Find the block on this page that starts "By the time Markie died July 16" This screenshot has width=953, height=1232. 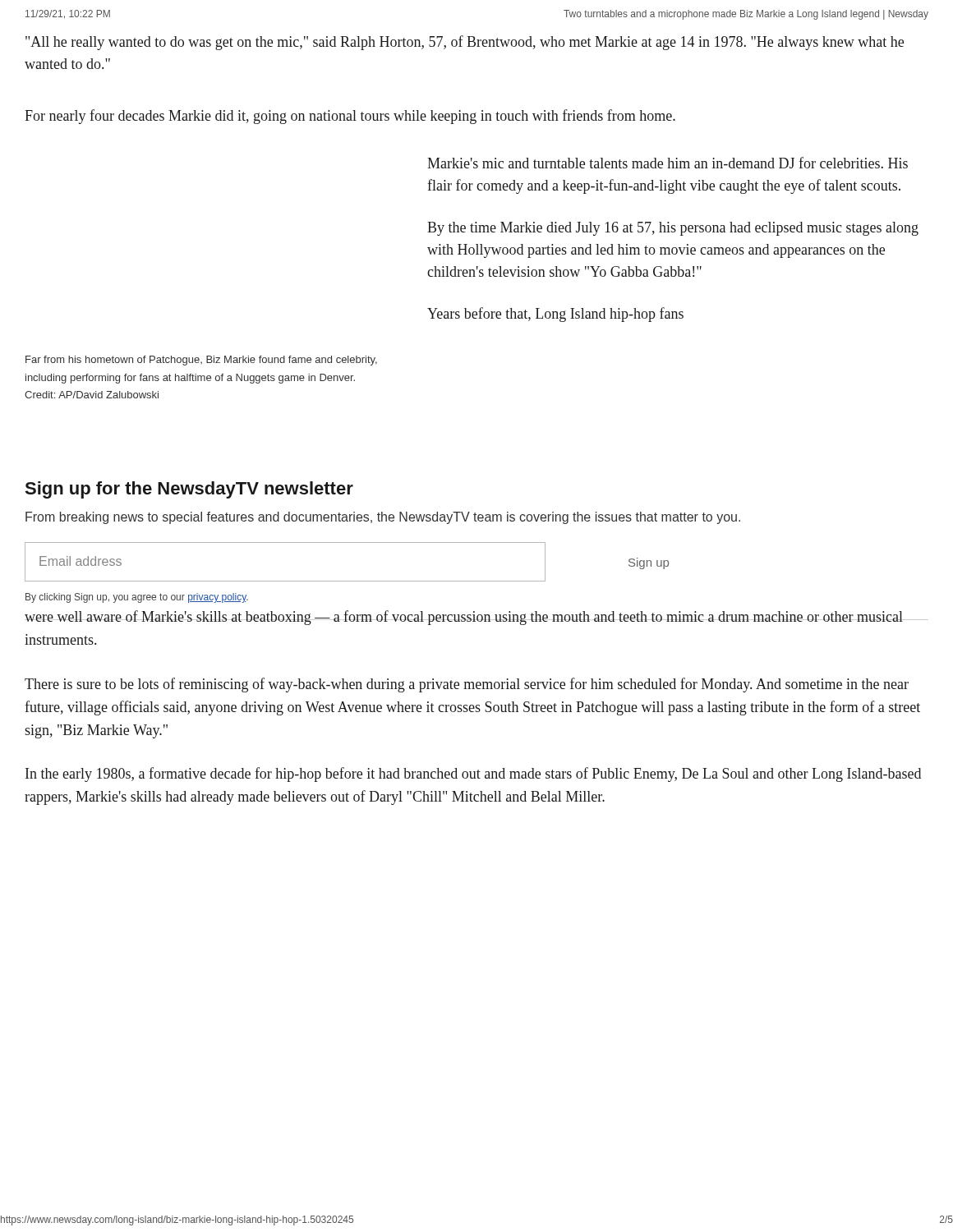click(678, 250)
